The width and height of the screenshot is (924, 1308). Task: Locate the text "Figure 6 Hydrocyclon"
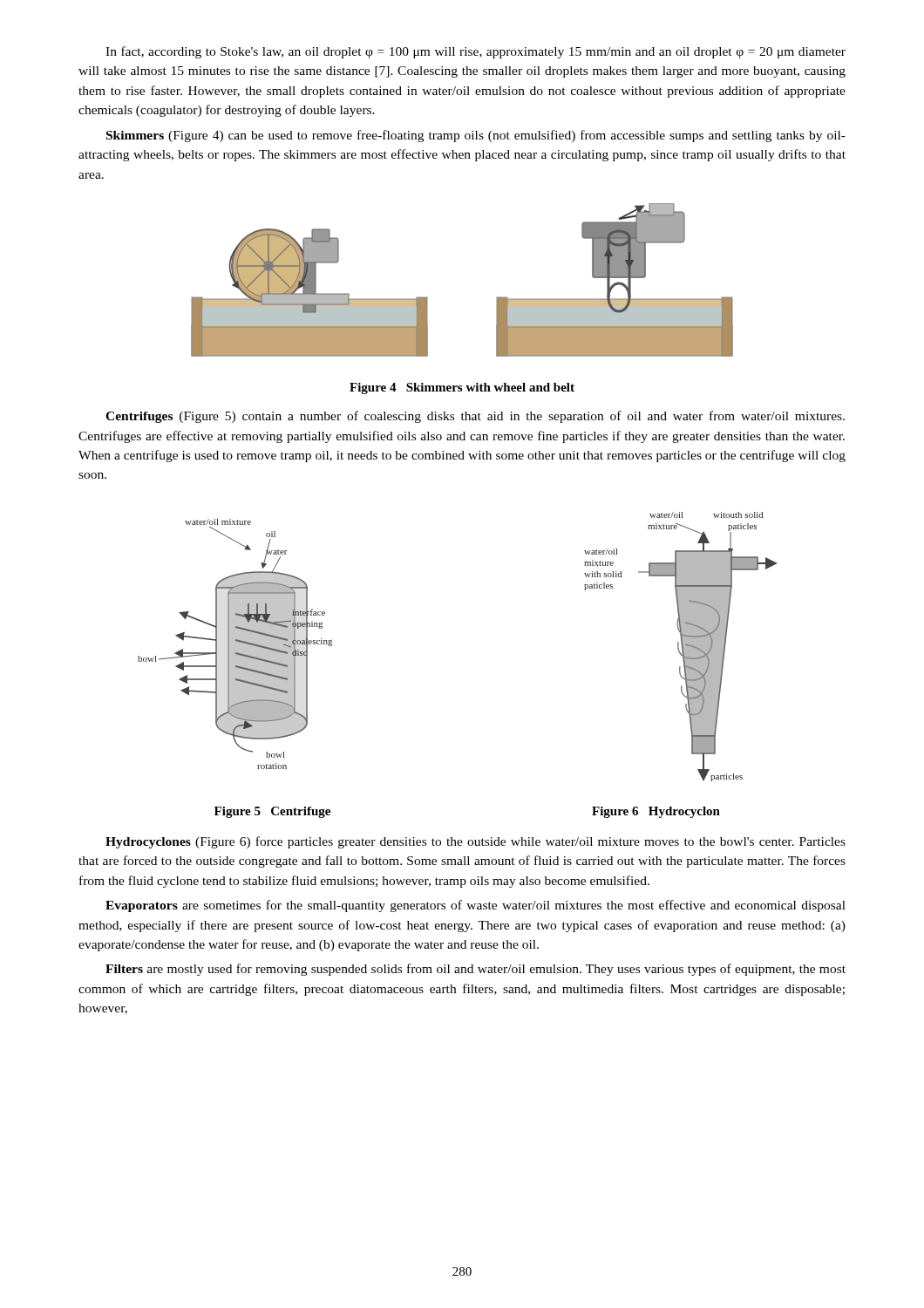[656, 811]
